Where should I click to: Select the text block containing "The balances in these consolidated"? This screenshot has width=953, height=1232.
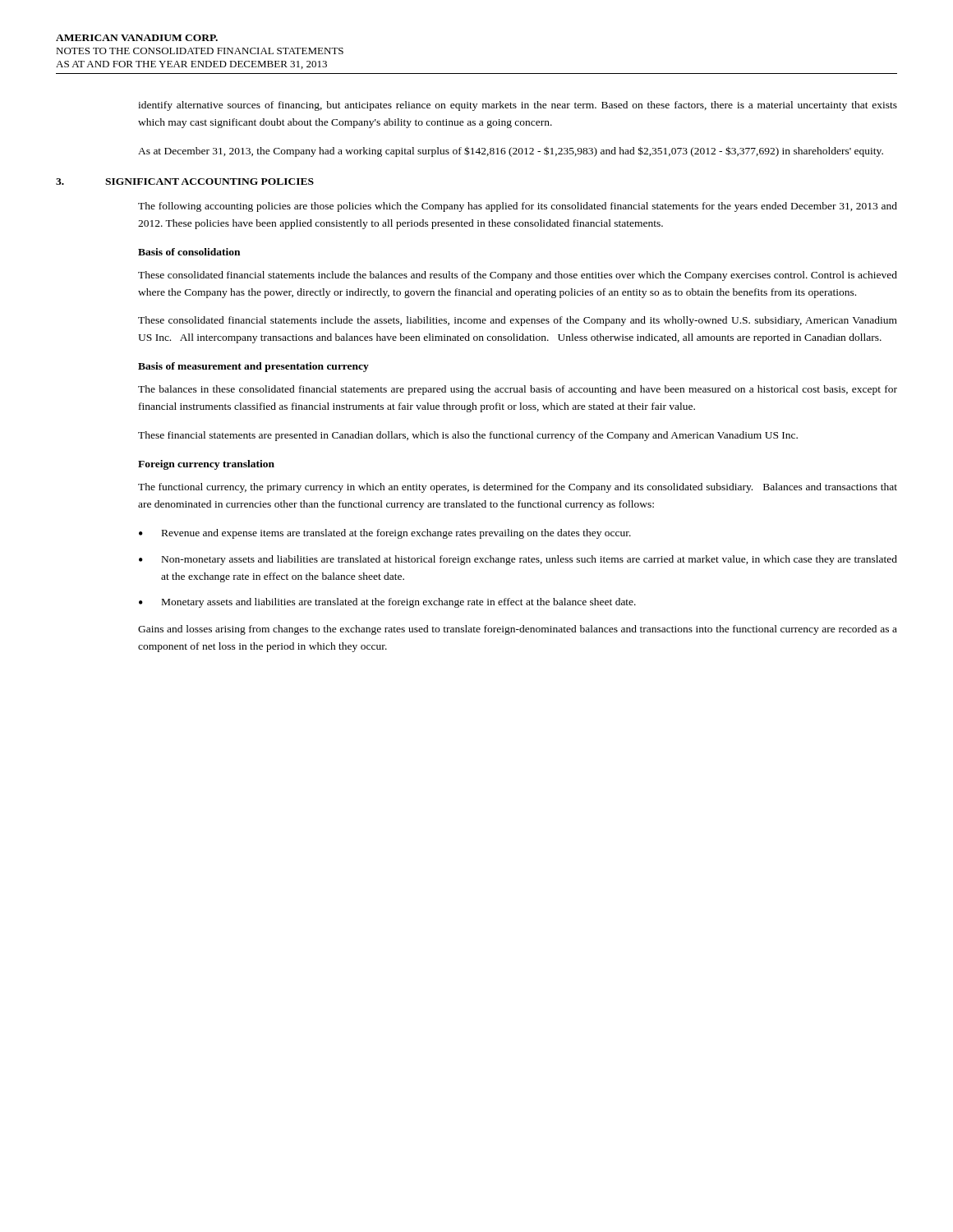pyautogui.click(x=518, y=398)
